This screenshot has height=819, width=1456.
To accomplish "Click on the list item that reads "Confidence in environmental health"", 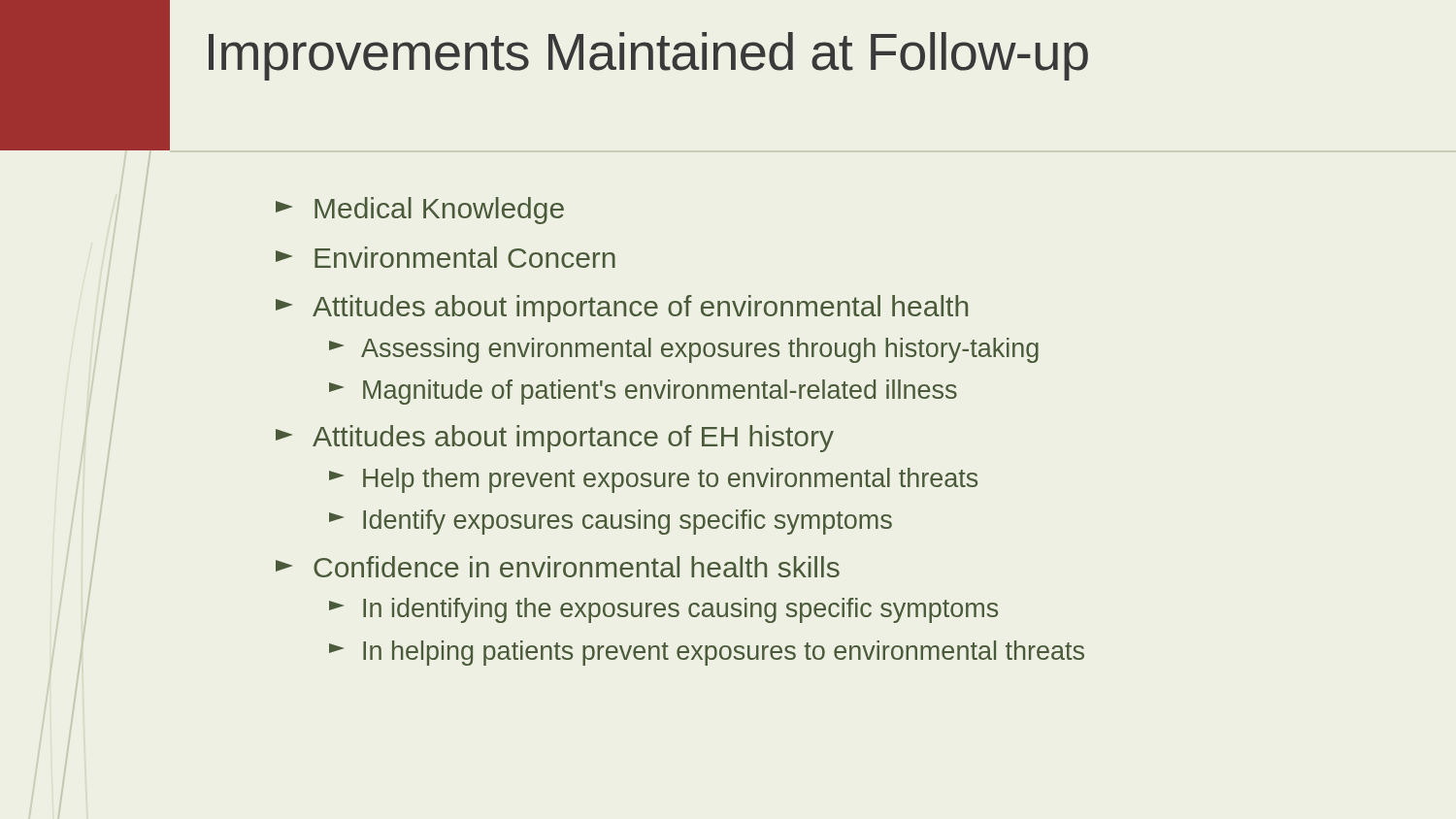I will 556,568.
